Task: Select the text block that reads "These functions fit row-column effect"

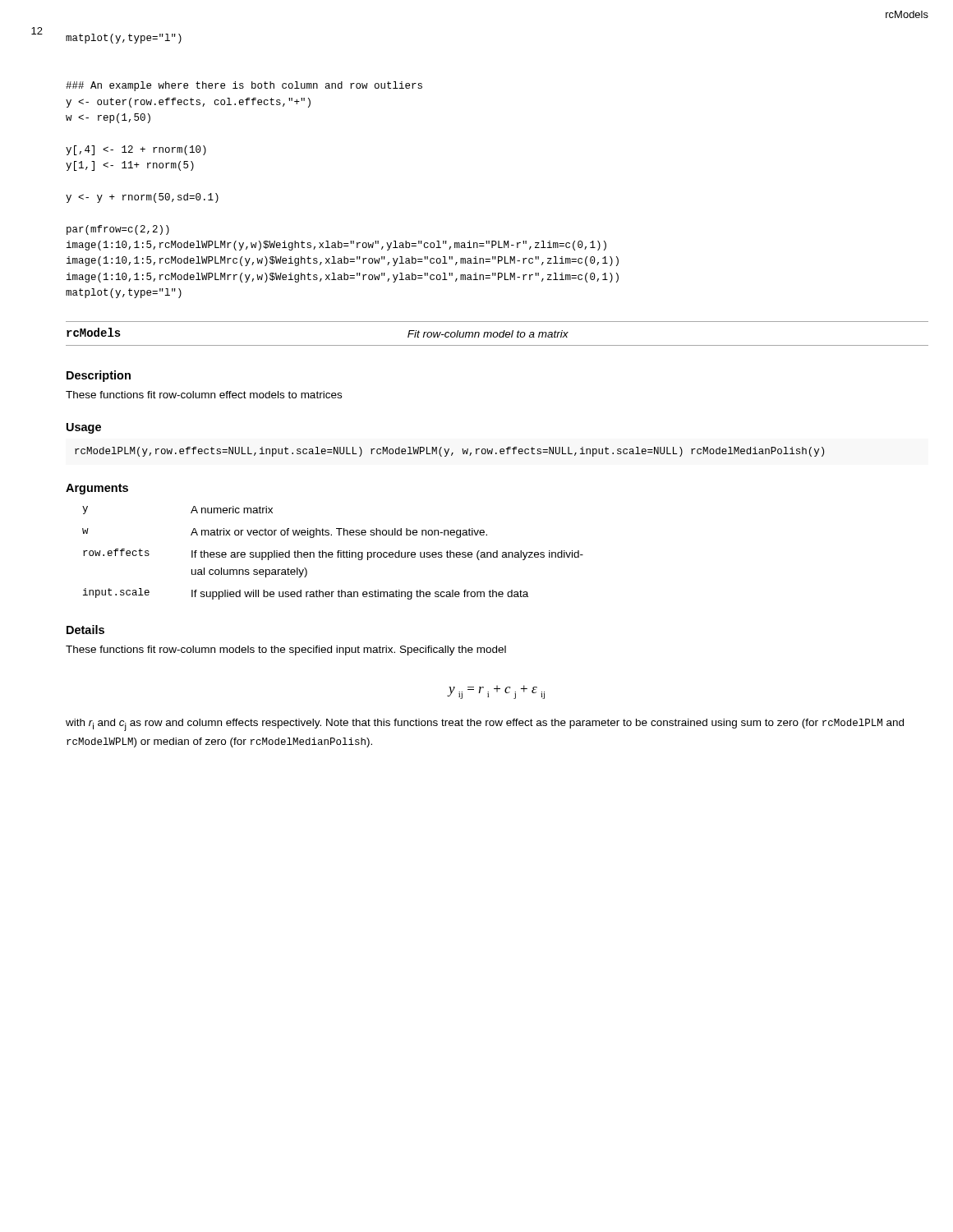Action: tap(204, 395)
